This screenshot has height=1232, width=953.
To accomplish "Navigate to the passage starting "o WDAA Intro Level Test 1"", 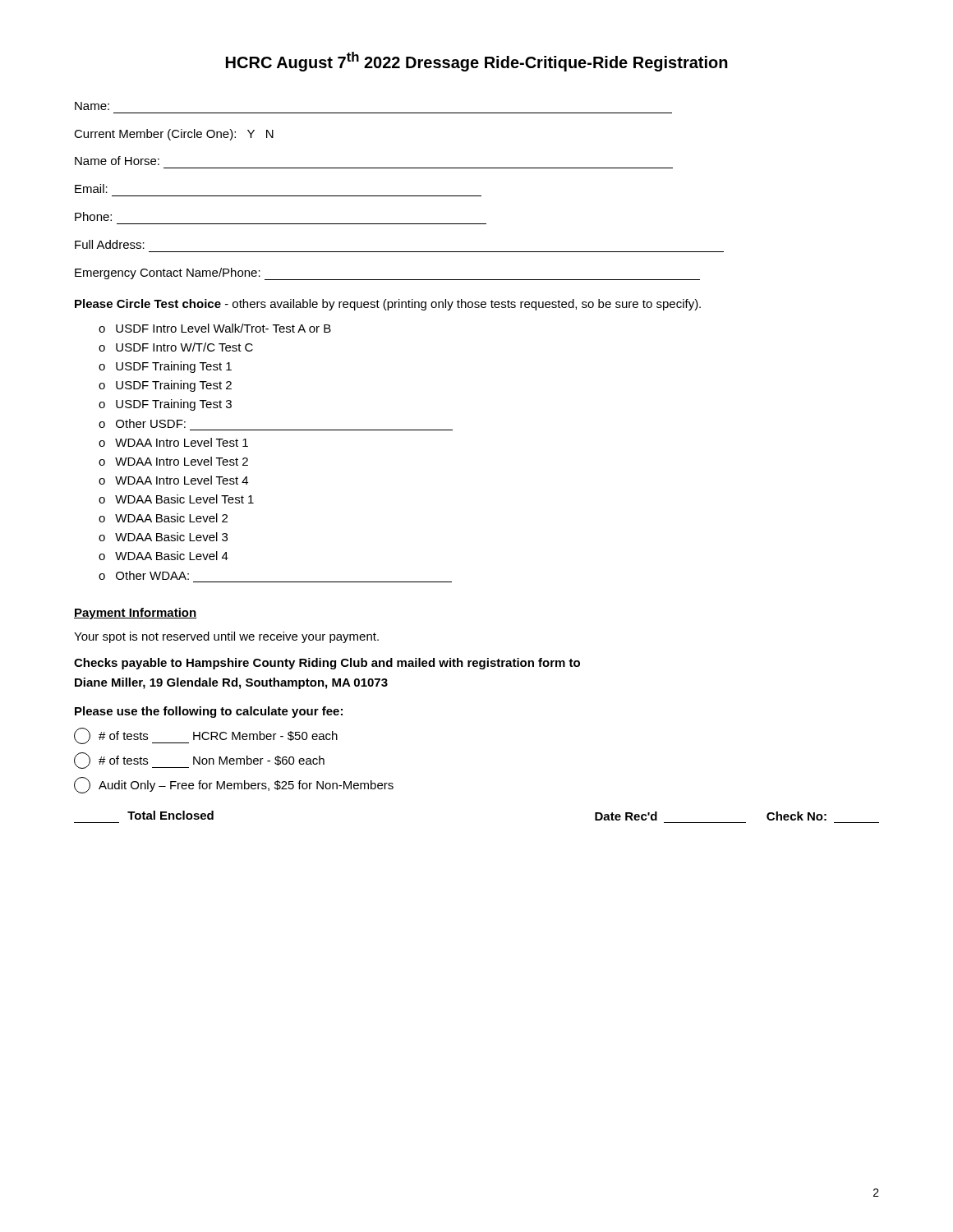I will pyautogui.click(x=174, y=442).
